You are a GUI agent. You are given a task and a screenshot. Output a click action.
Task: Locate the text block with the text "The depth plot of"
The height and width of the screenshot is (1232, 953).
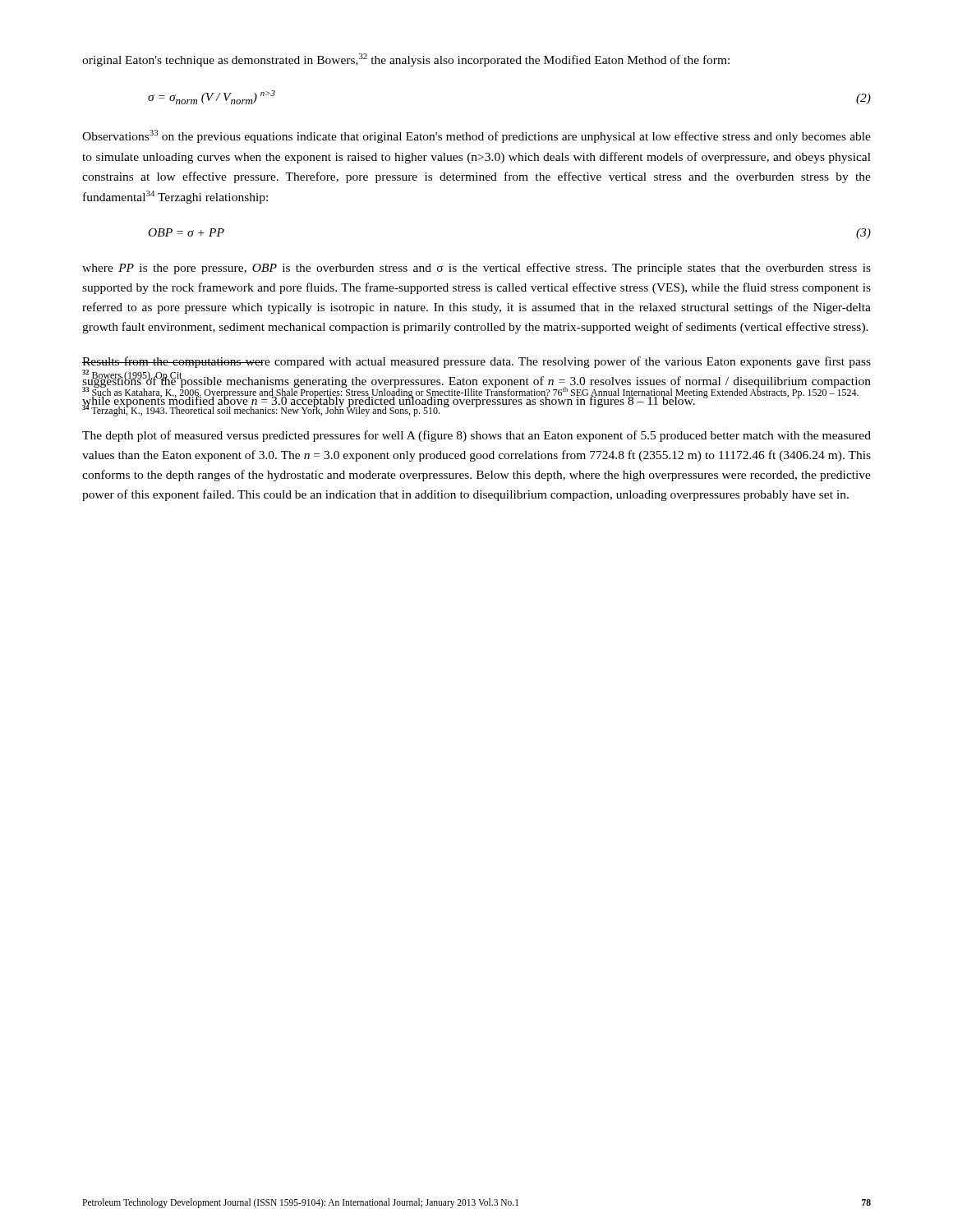pyautogui.click(x=476, y=464)
